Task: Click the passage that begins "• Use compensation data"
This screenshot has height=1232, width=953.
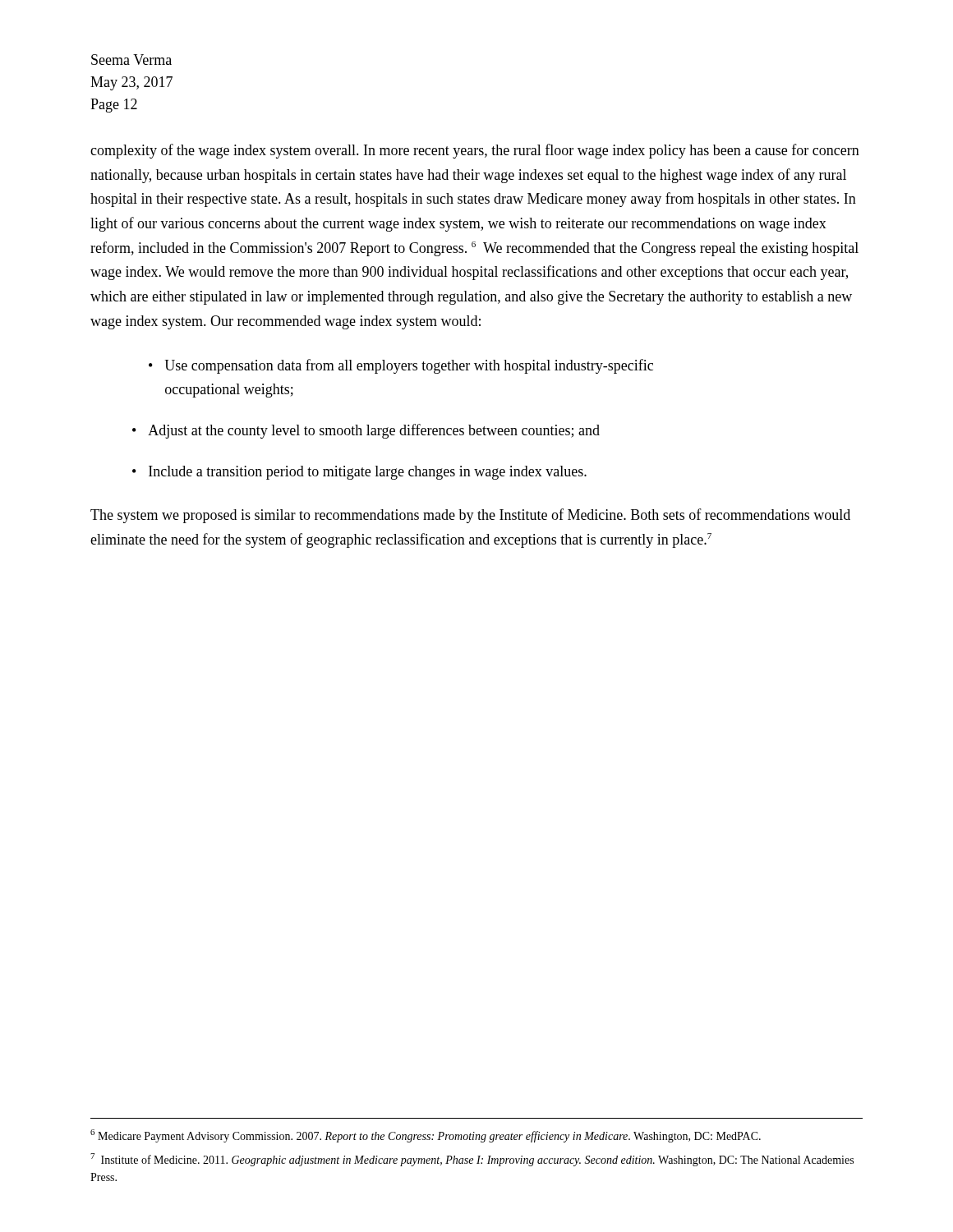Action: coord(401,378)
